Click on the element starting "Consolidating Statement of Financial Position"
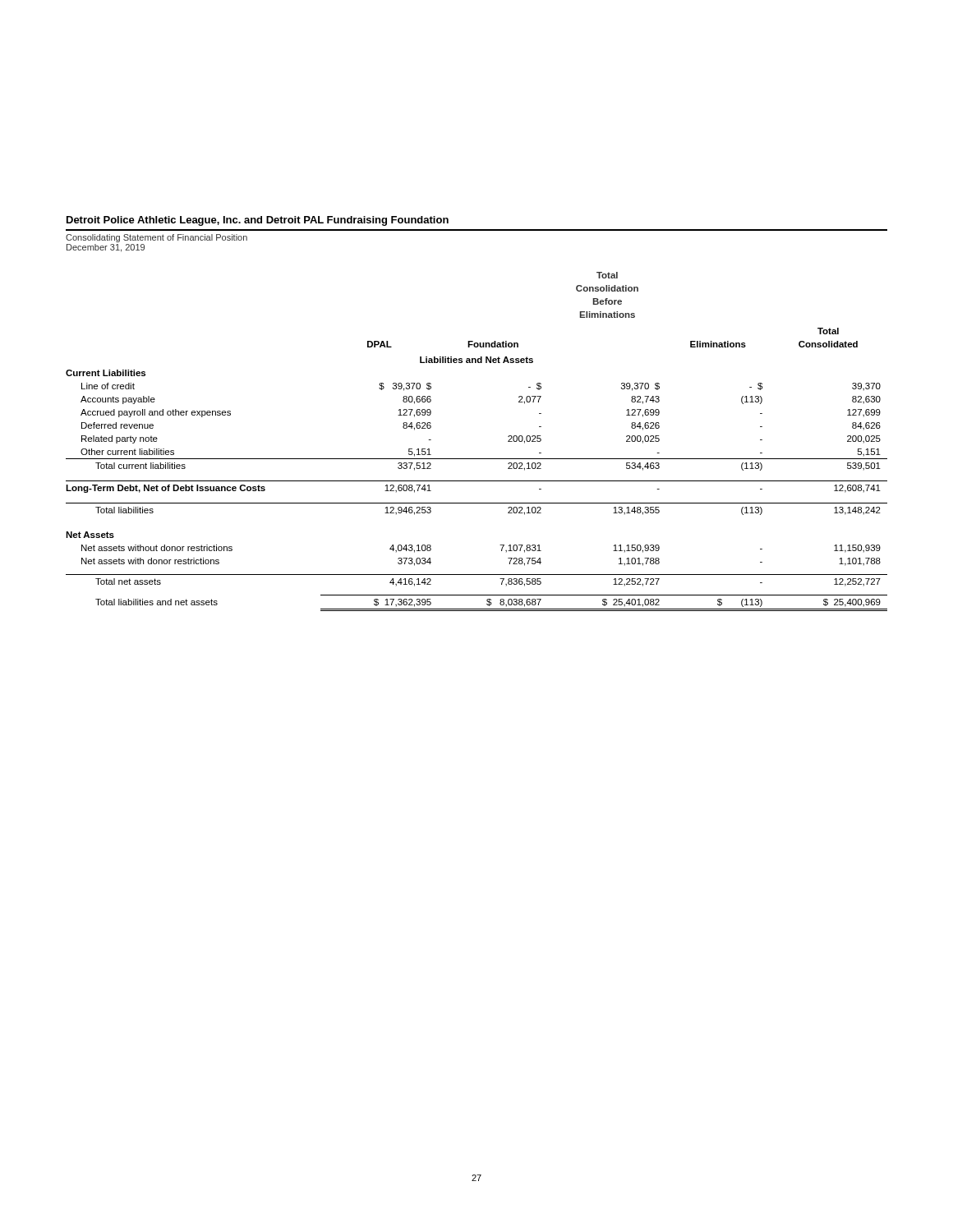 [x=157, y=242]
